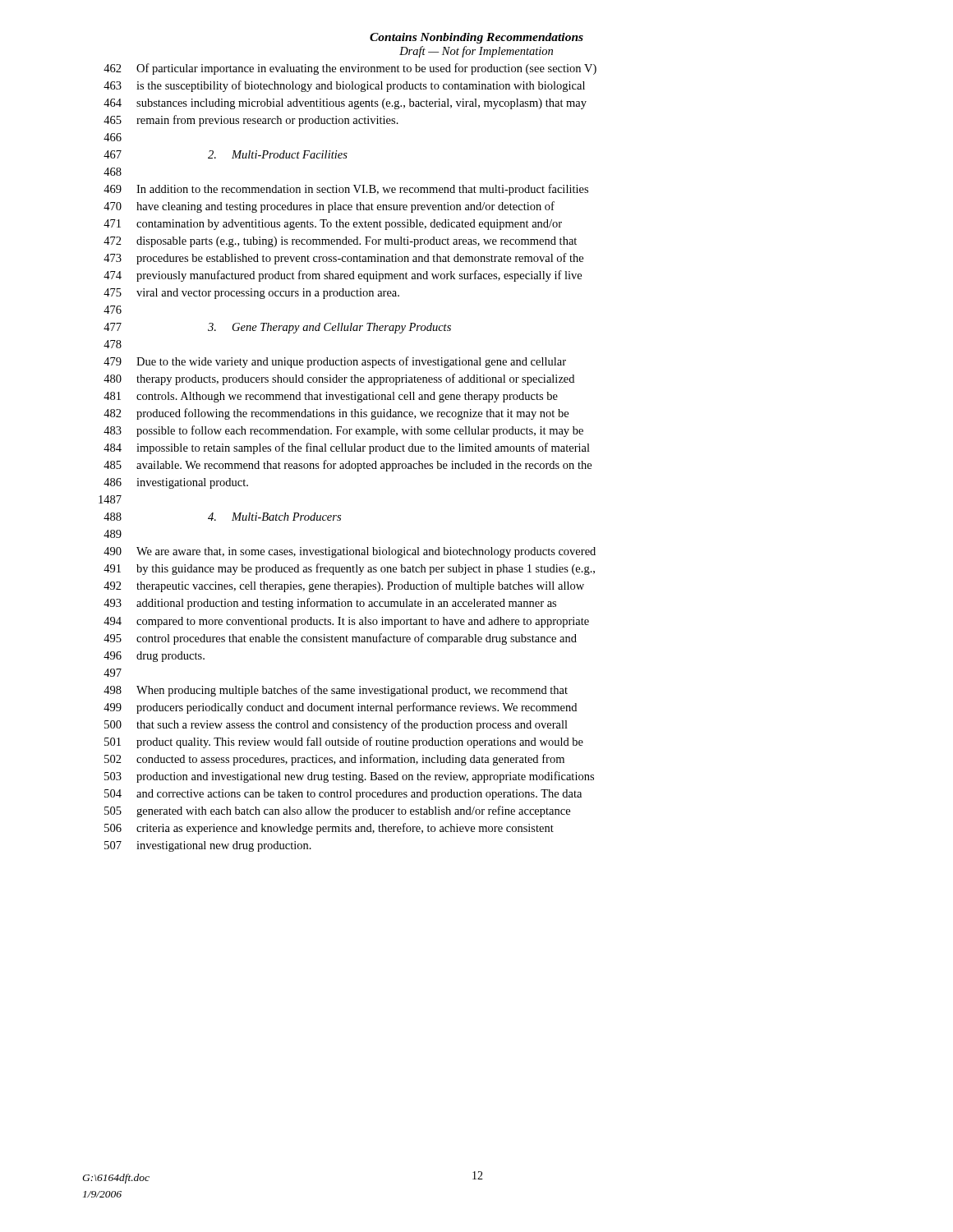Select the text block that says "464 substances including microbial adventitious agents"
The height and width of the screenshot is (1232, 953).
[476, 103]
